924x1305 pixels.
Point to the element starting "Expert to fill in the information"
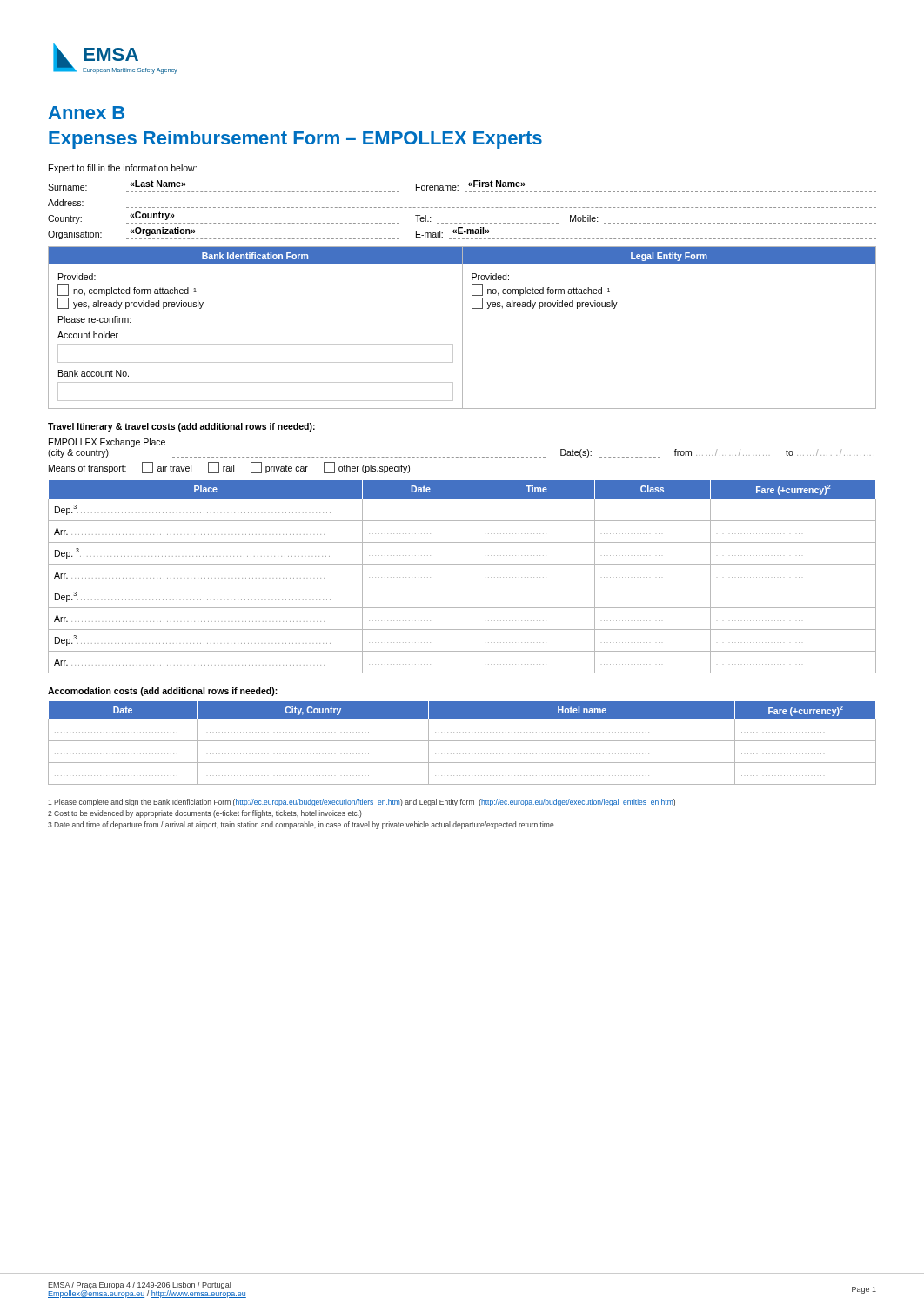123,168
